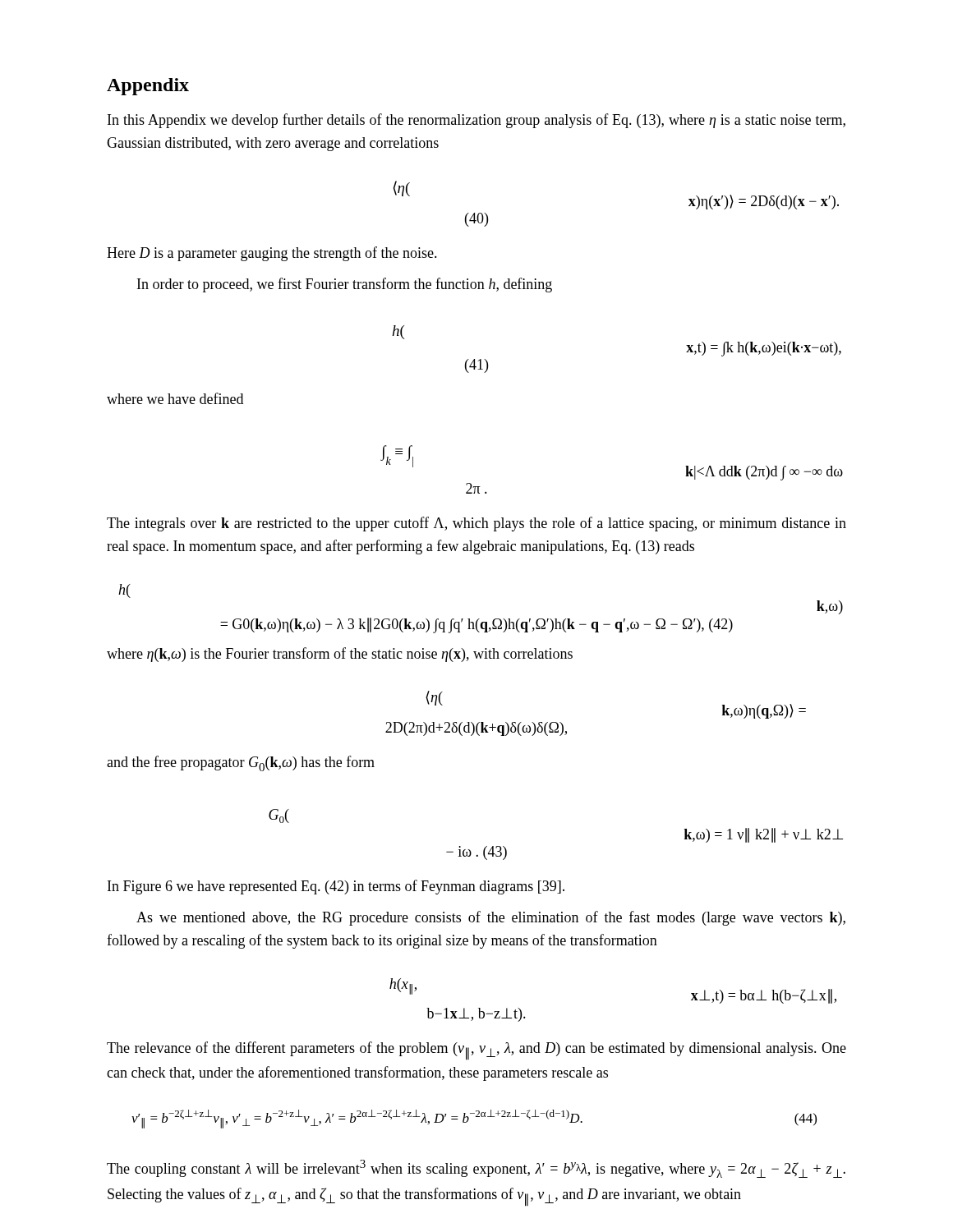953x1232 pixels.
Task: Click on the formula containing "⟨η(x)η(x′)⟩ = 2Dδ(d)(x − x′)."
Action: pyautogui.click(x=408, y=195)
